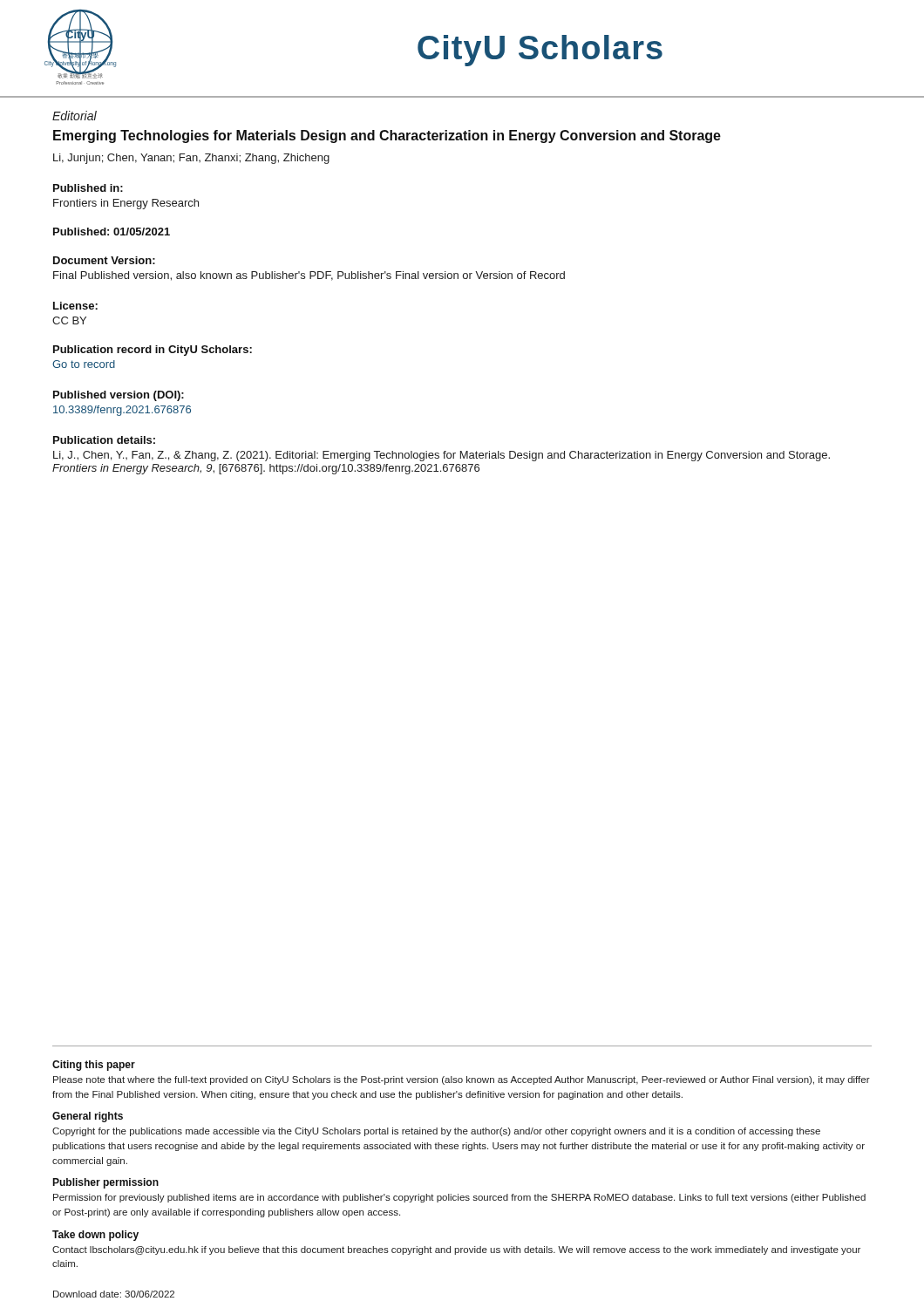Point to the block beginning "Li, Junjun; Chen, Yanan;"
Image resolution: width=924 pixels, height=1308 pixels.
[x=191, y=157]
